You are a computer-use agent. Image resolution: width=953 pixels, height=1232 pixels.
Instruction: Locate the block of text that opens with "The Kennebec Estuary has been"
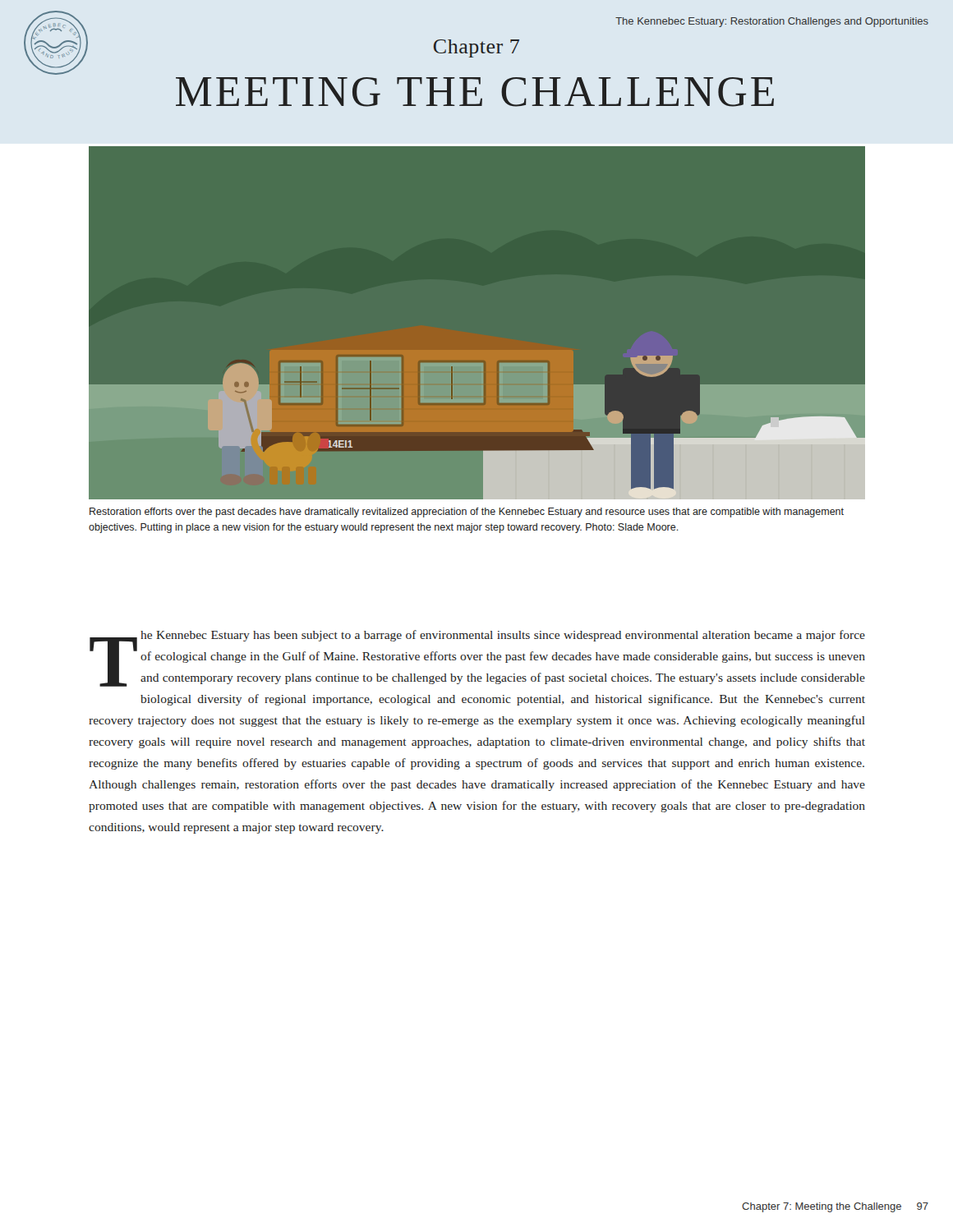click(x=477, y=731)
